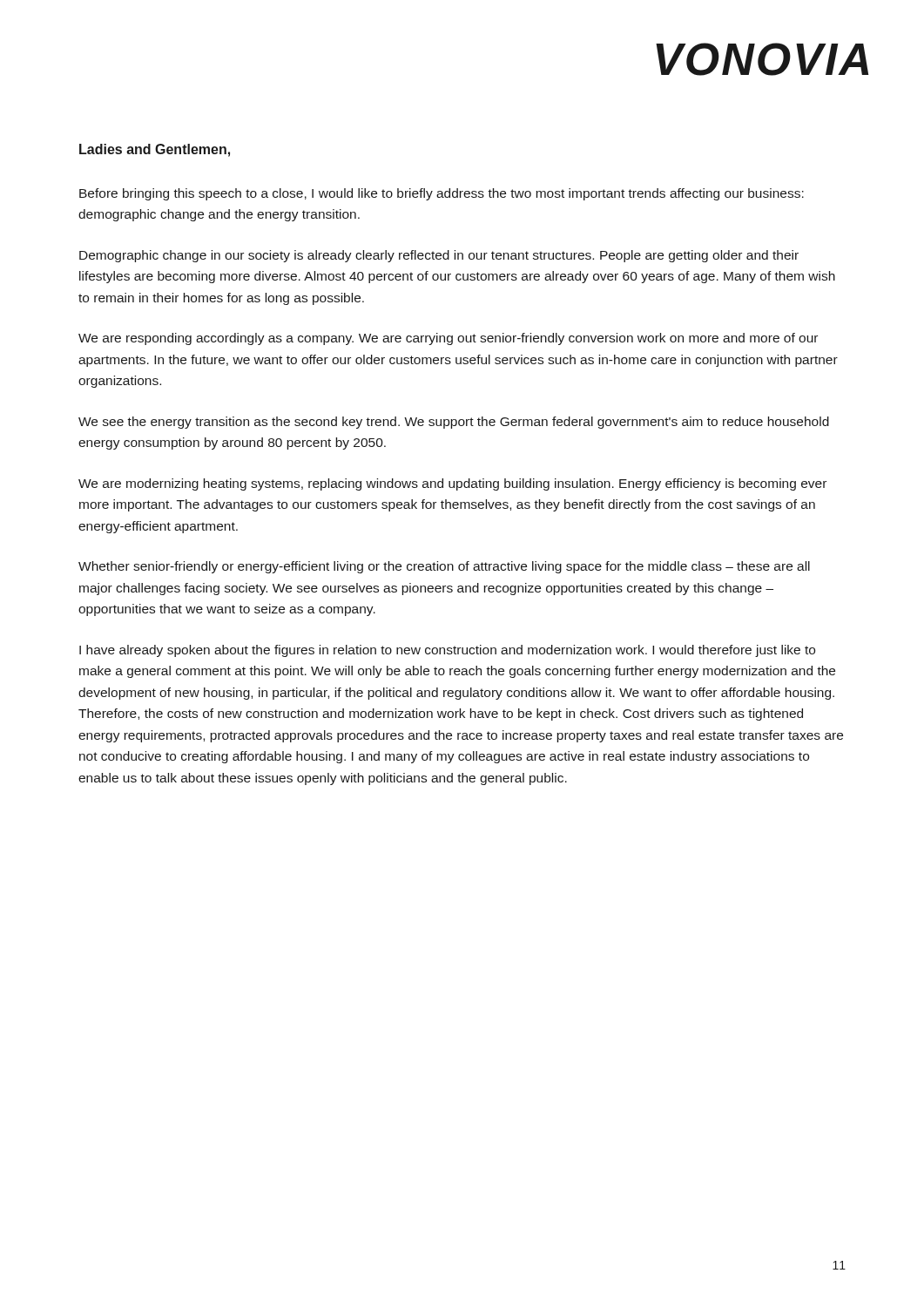Find the block on this page that starts "Whether senior-friendly or energy-efficient living or the"
The width and height of the screenshot is (924, 1307).
(x=444, y=587)
